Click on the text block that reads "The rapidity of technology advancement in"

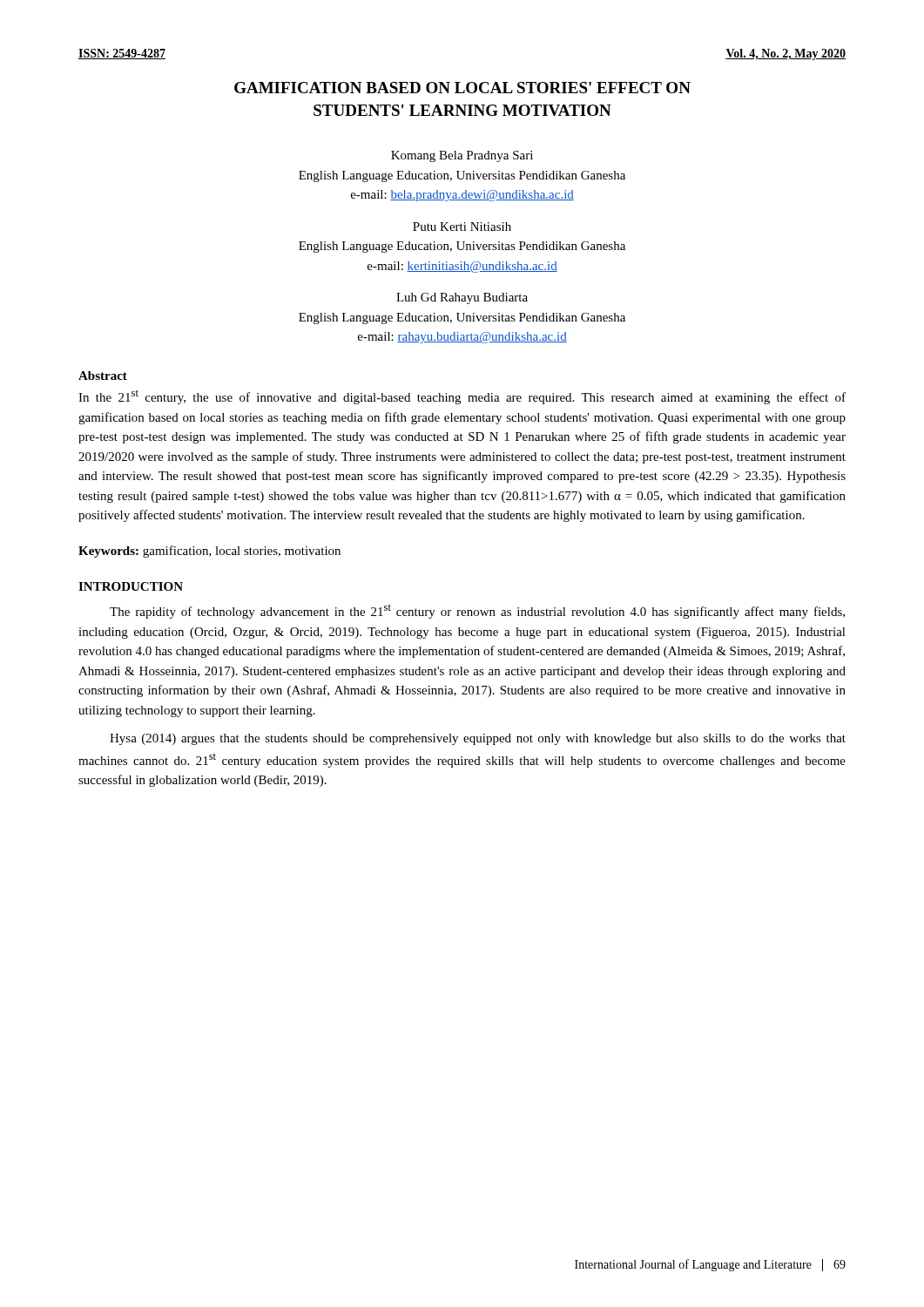tap(462, 659)
